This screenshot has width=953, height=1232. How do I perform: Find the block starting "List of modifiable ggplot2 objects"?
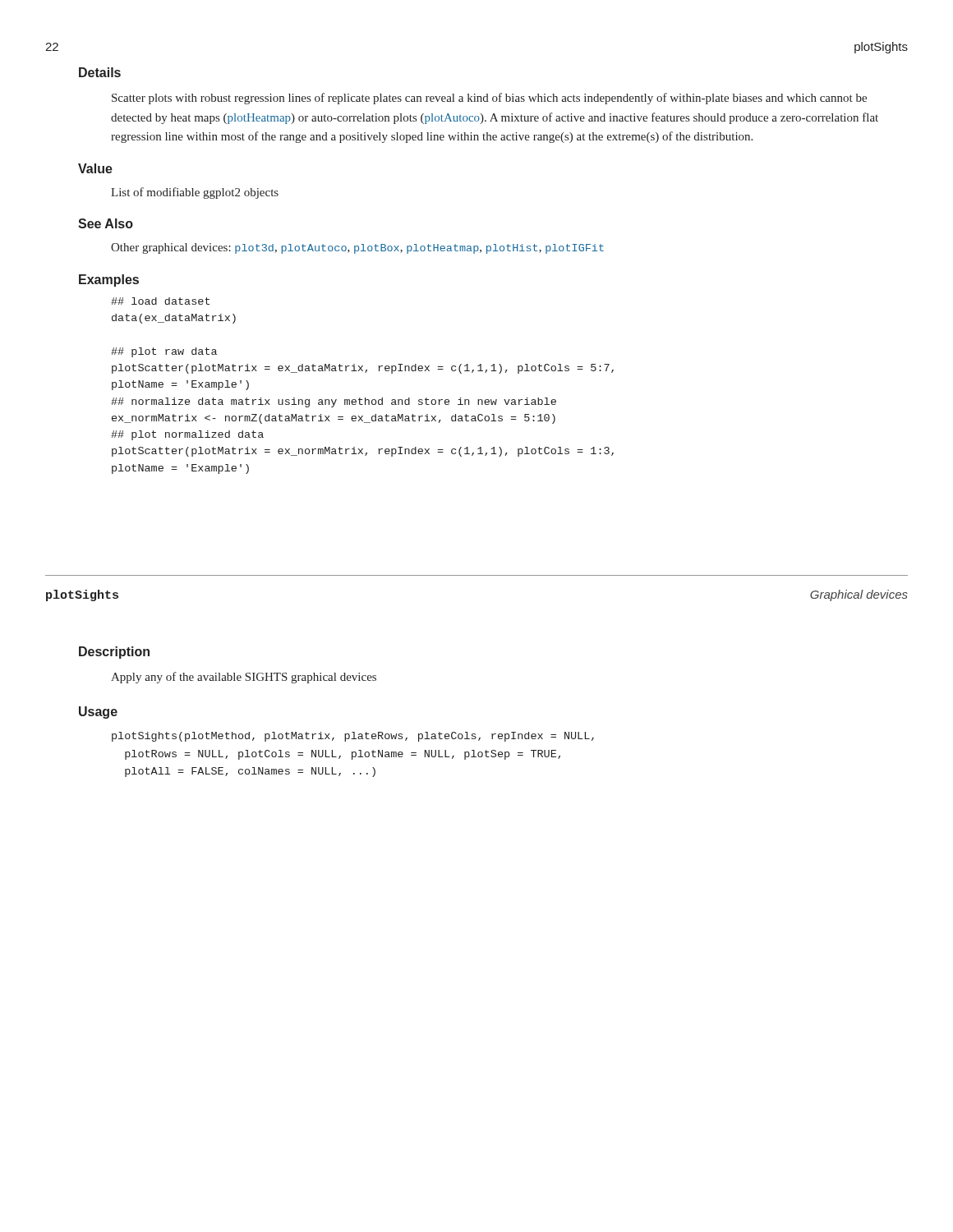pos(195,193)
